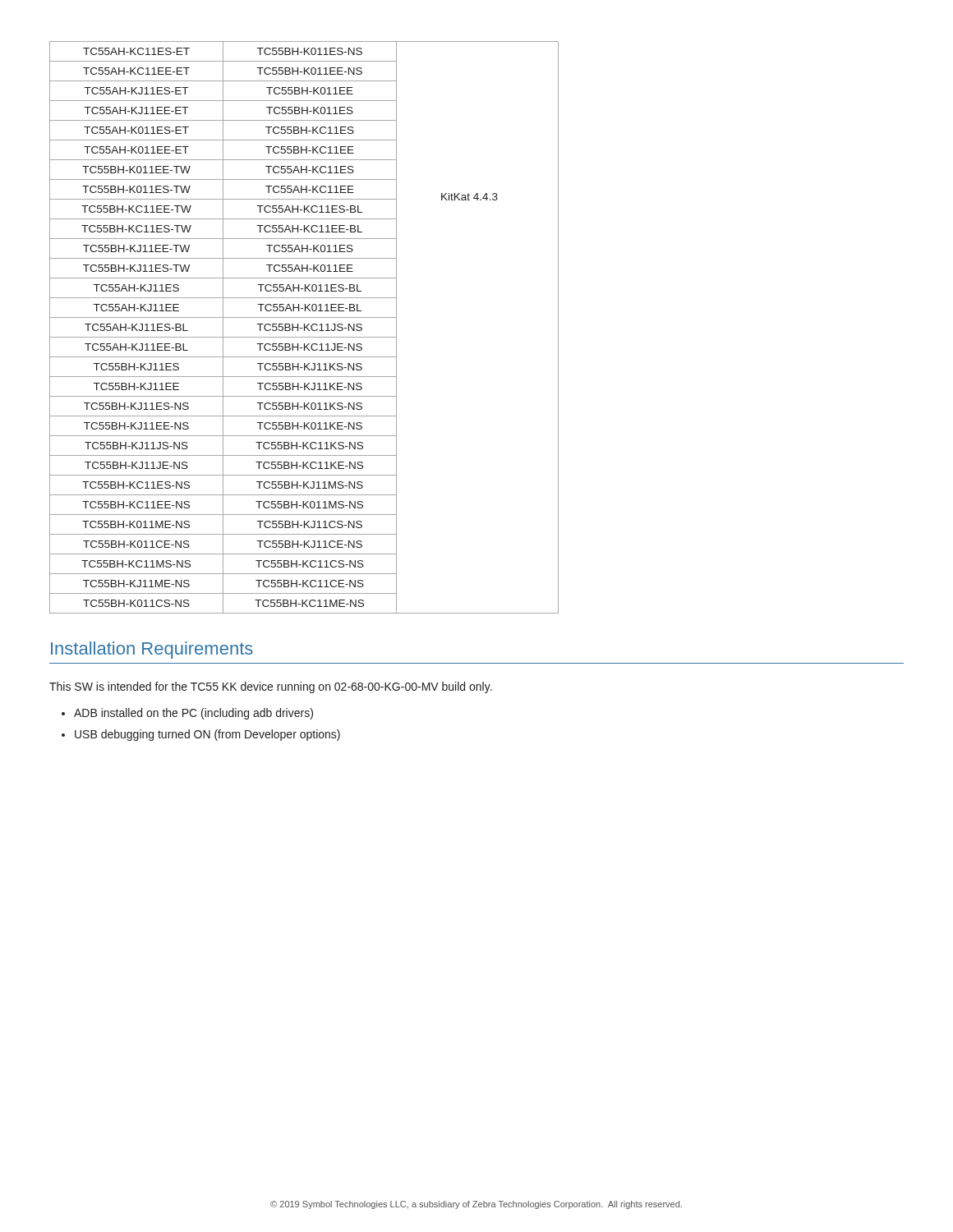Image resolution: width=953 pixels, height=1232 pixels.
Task: Find the region starting "USB debugging turned ON"
Action: (x=207, y=735)
